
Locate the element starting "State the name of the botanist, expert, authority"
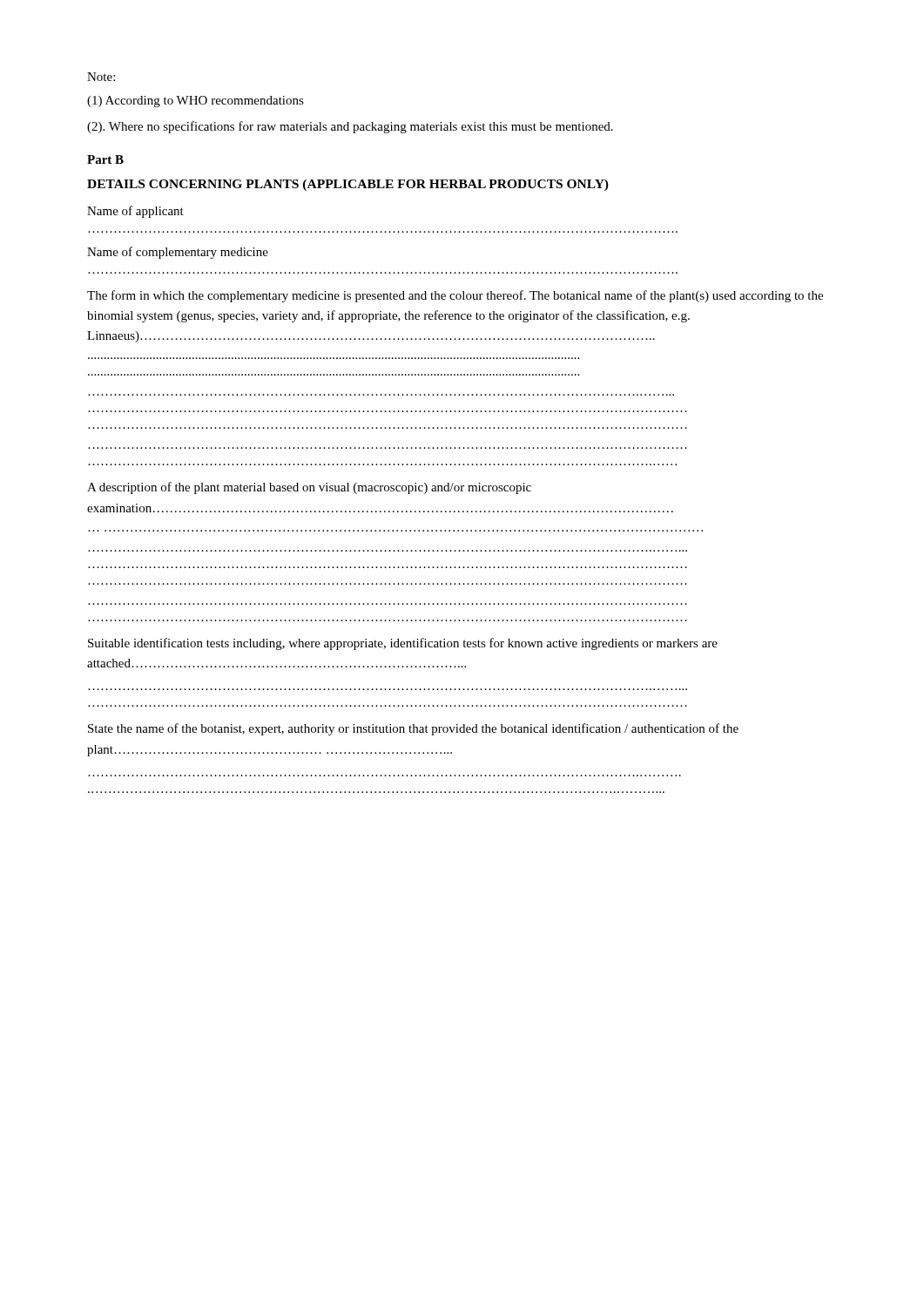click(x=413, y=739)
